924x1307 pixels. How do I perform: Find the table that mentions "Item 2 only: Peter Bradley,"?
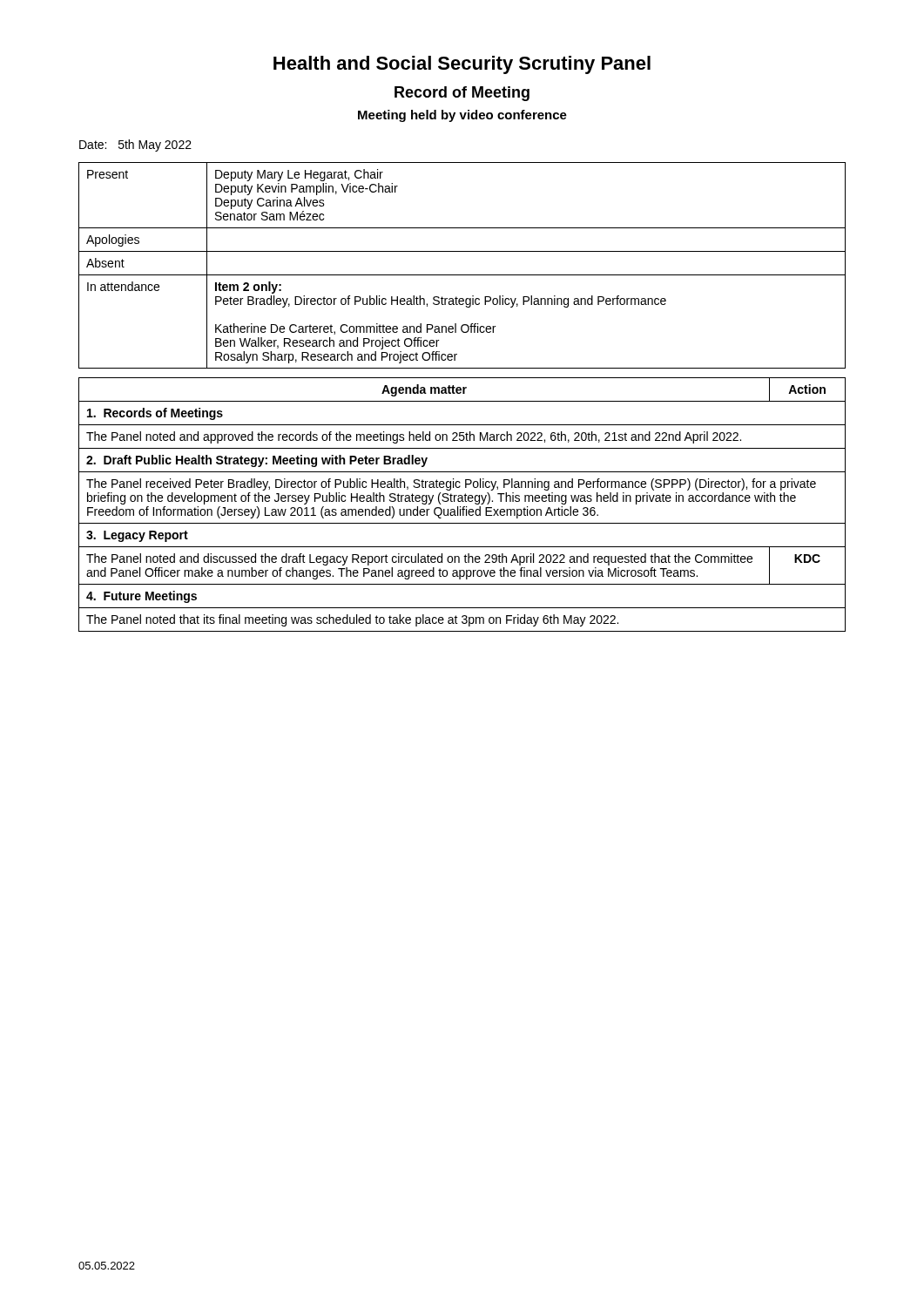click(462, 265)
